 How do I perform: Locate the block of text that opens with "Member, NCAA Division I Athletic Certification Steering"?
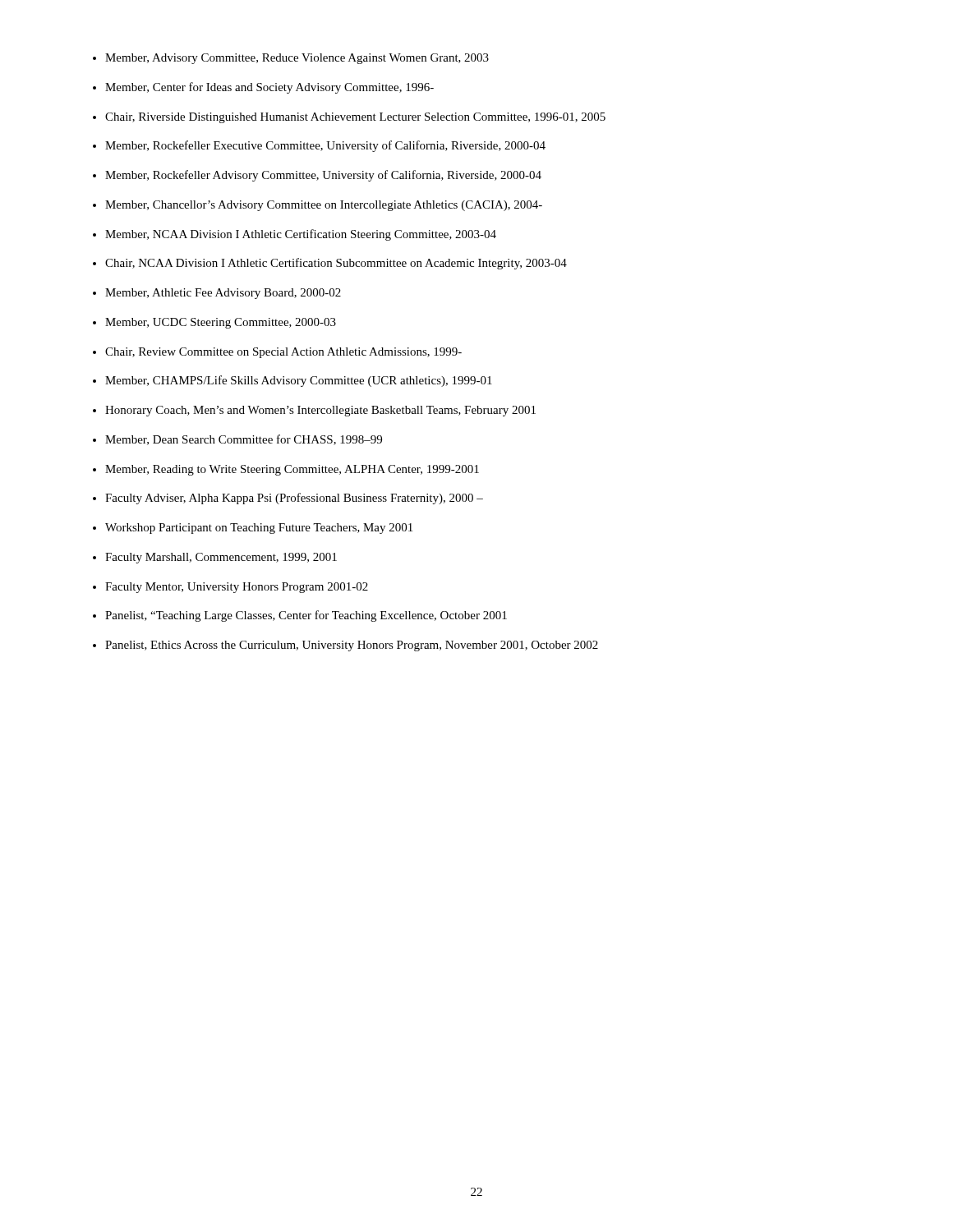[301, 234]
